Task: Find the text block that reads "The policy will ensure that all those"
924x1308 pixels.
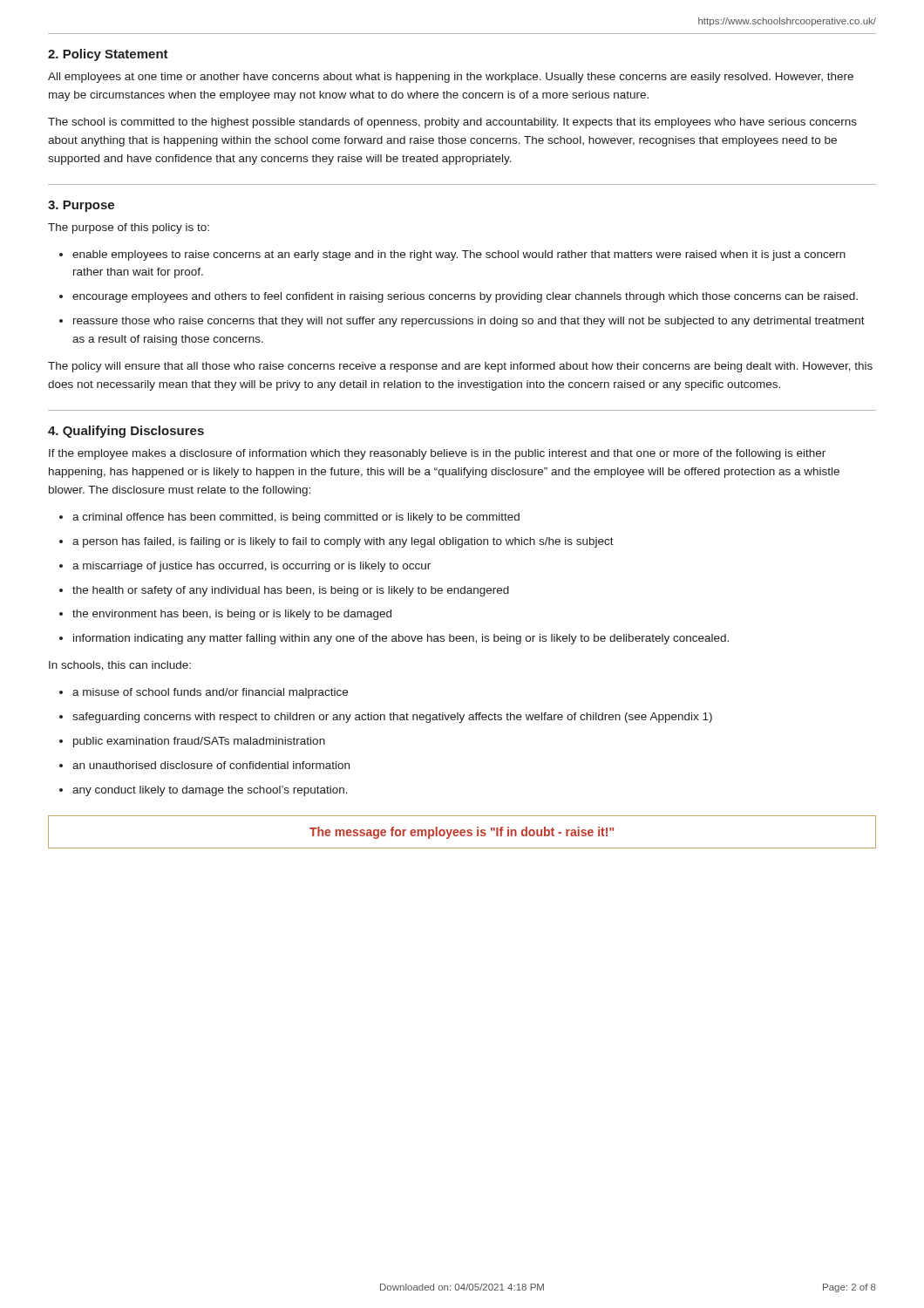Action: (x=460, y=375)
